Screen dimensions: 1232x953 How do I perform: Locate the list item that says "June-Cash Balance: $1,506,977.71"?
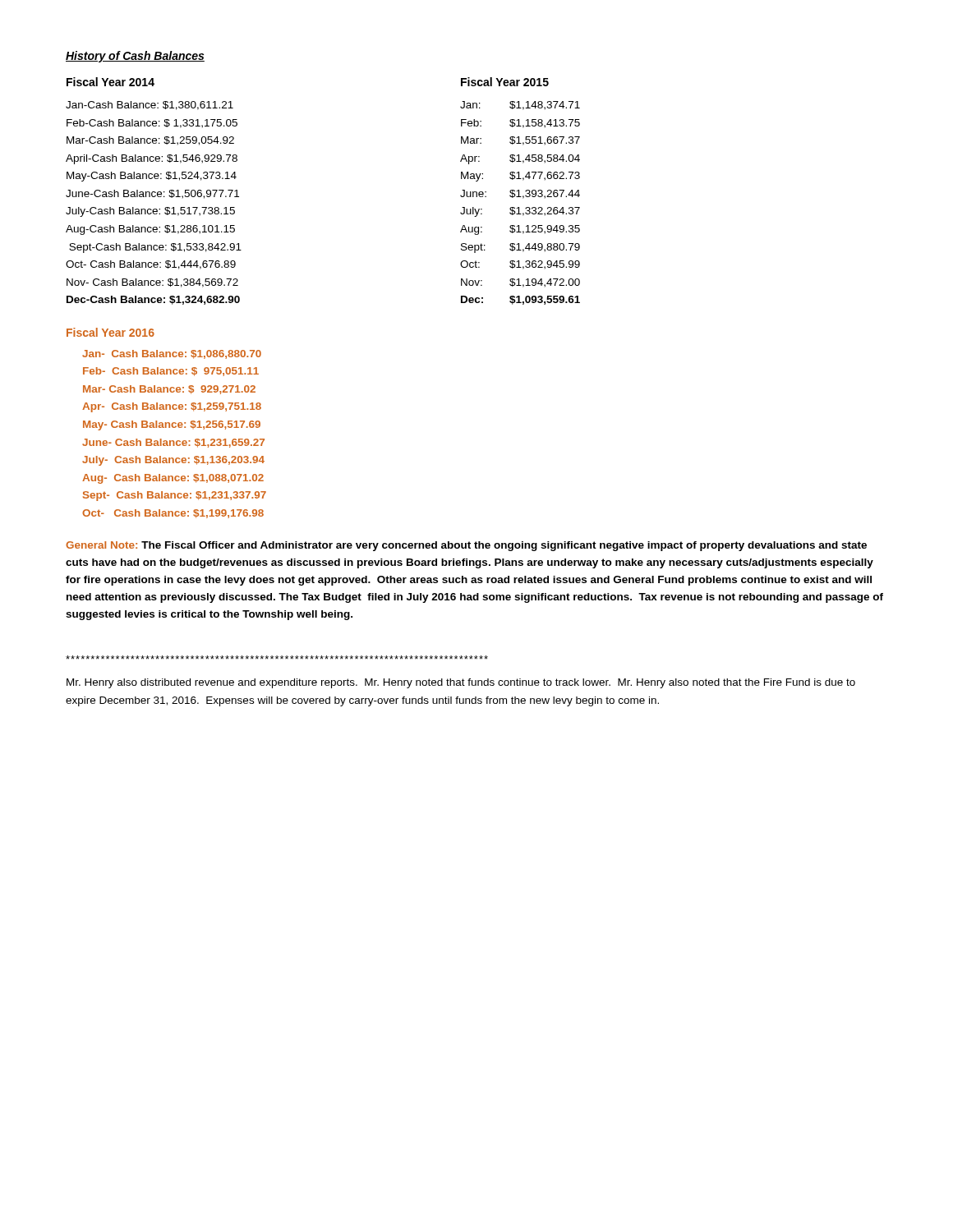point(153,193)
